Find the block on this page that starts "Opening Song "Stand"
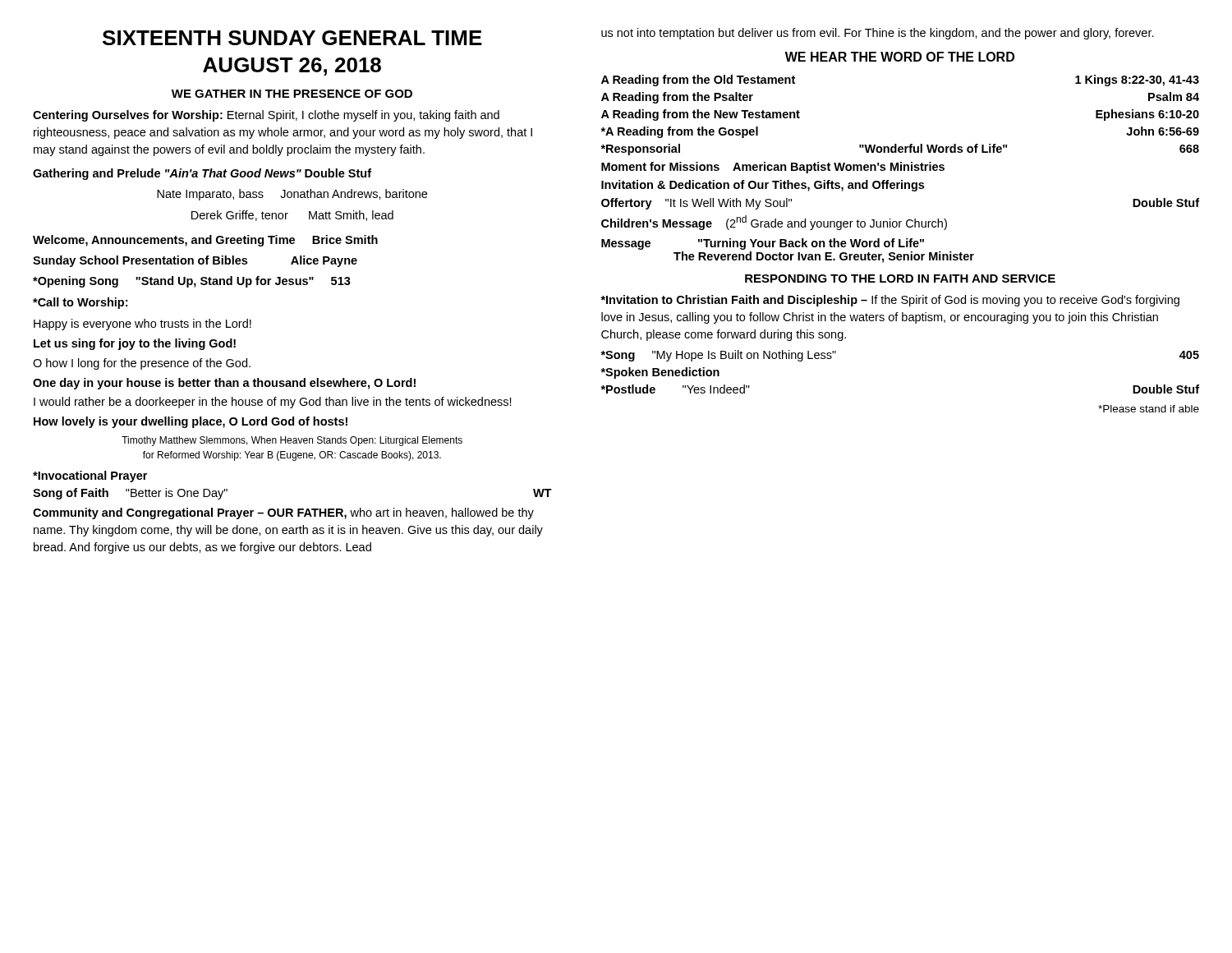 292,281
